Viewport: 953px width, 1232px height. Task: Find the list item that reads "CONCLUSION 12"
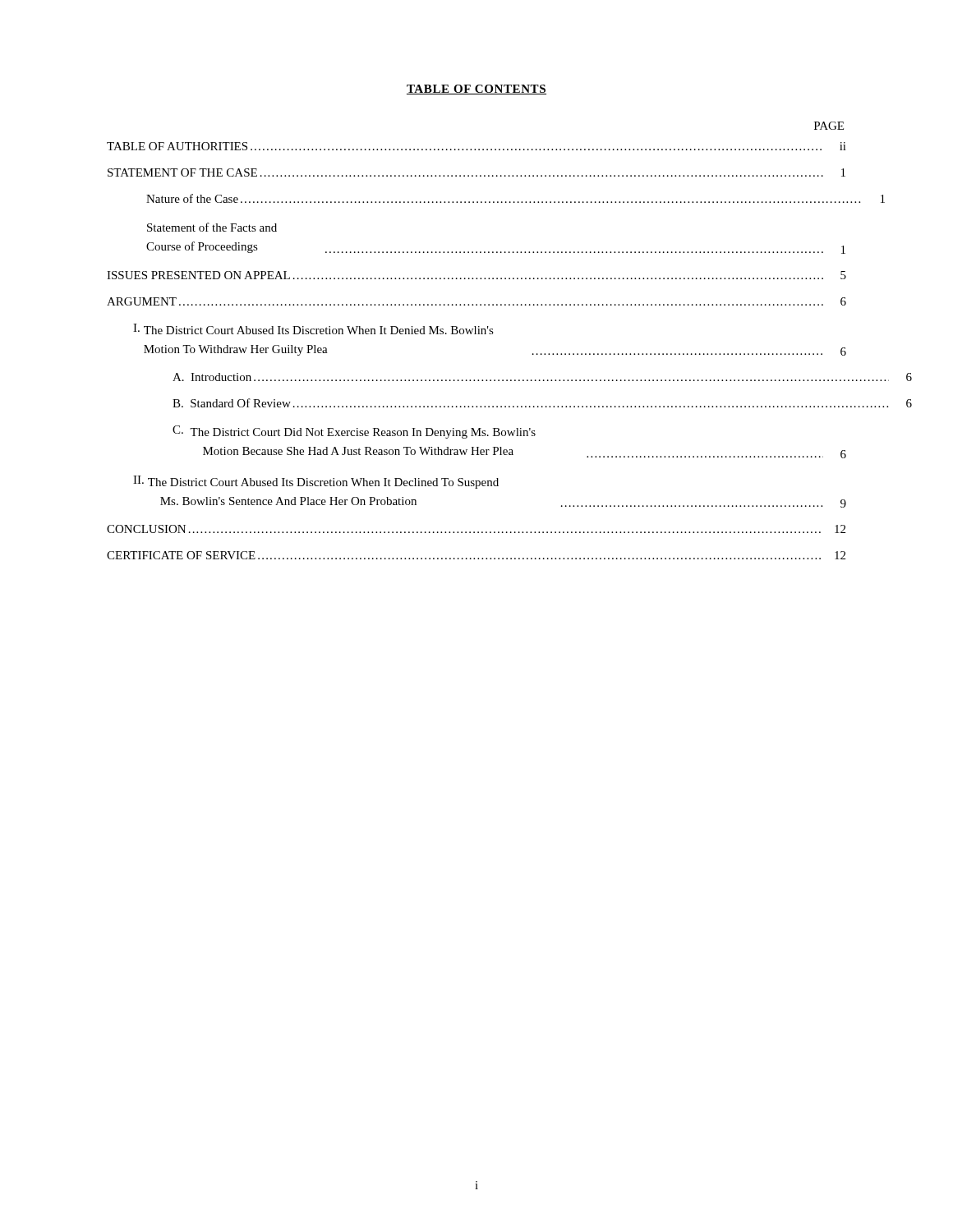coord(476,530)
